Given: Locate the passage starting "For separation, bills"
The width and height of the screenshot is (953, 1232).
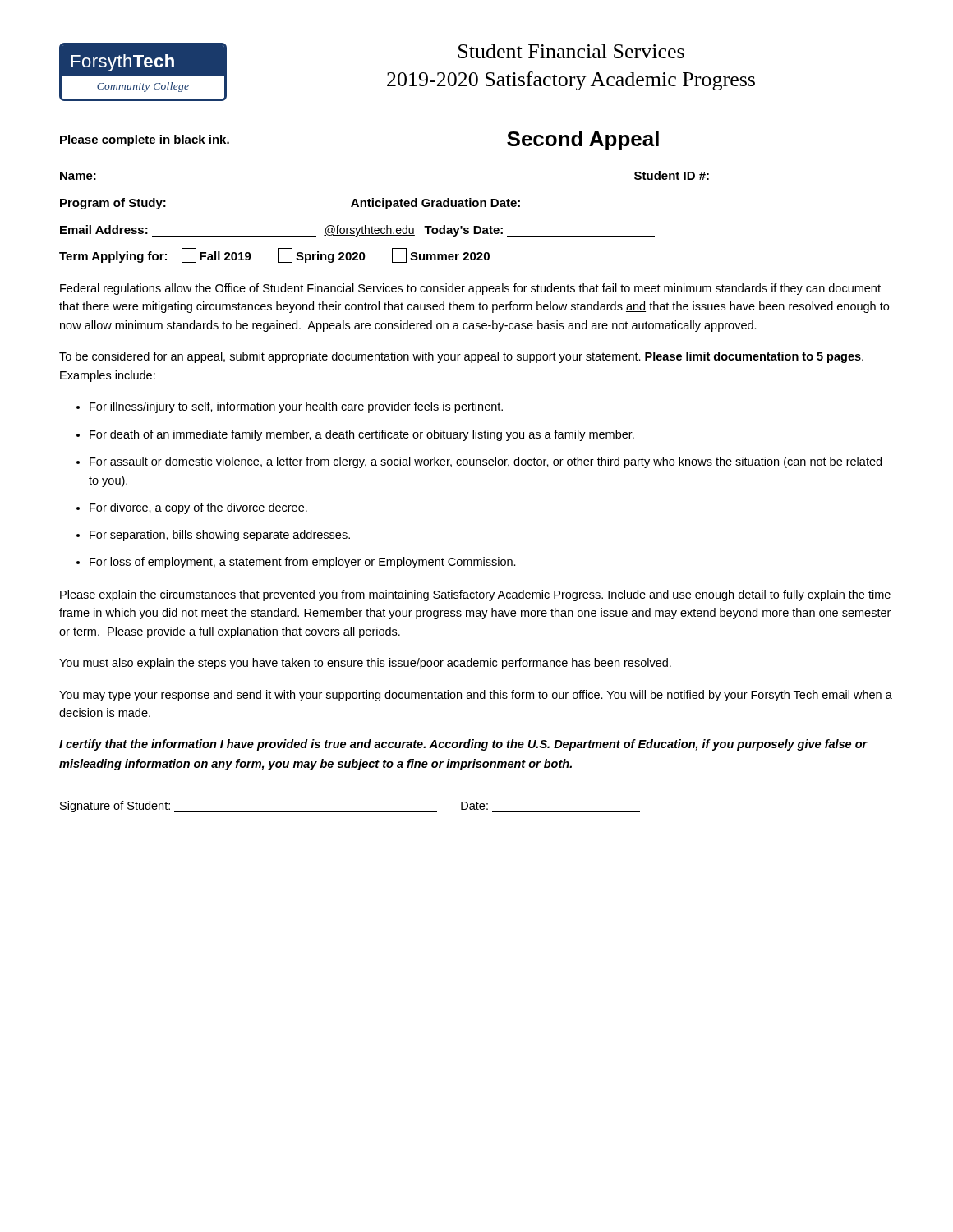Looking at the screenshot, I should pyautogui.click(x=220, y=535).
